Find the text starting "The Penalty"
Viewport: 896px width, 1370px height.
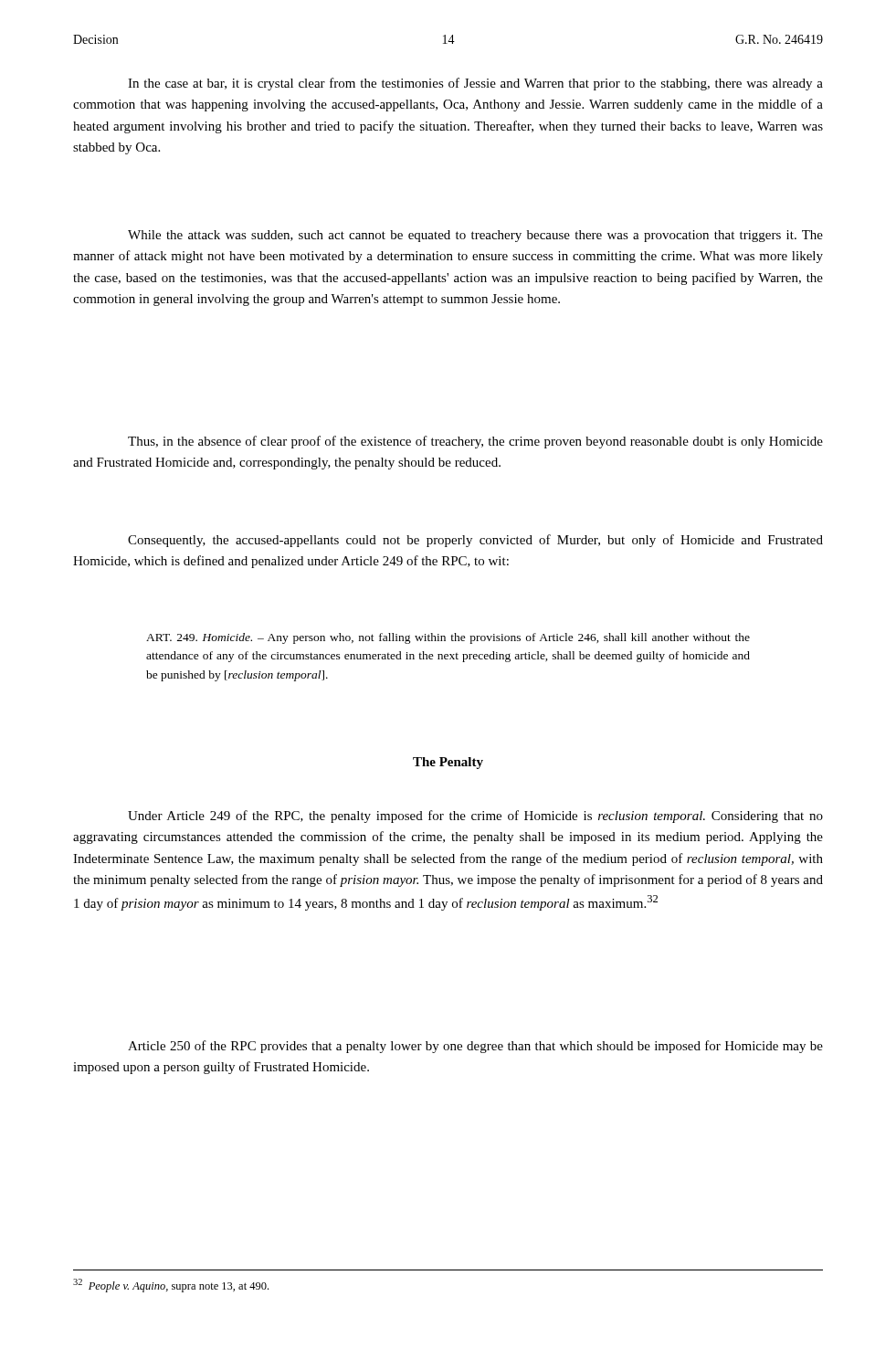click(x=448, y=762)
